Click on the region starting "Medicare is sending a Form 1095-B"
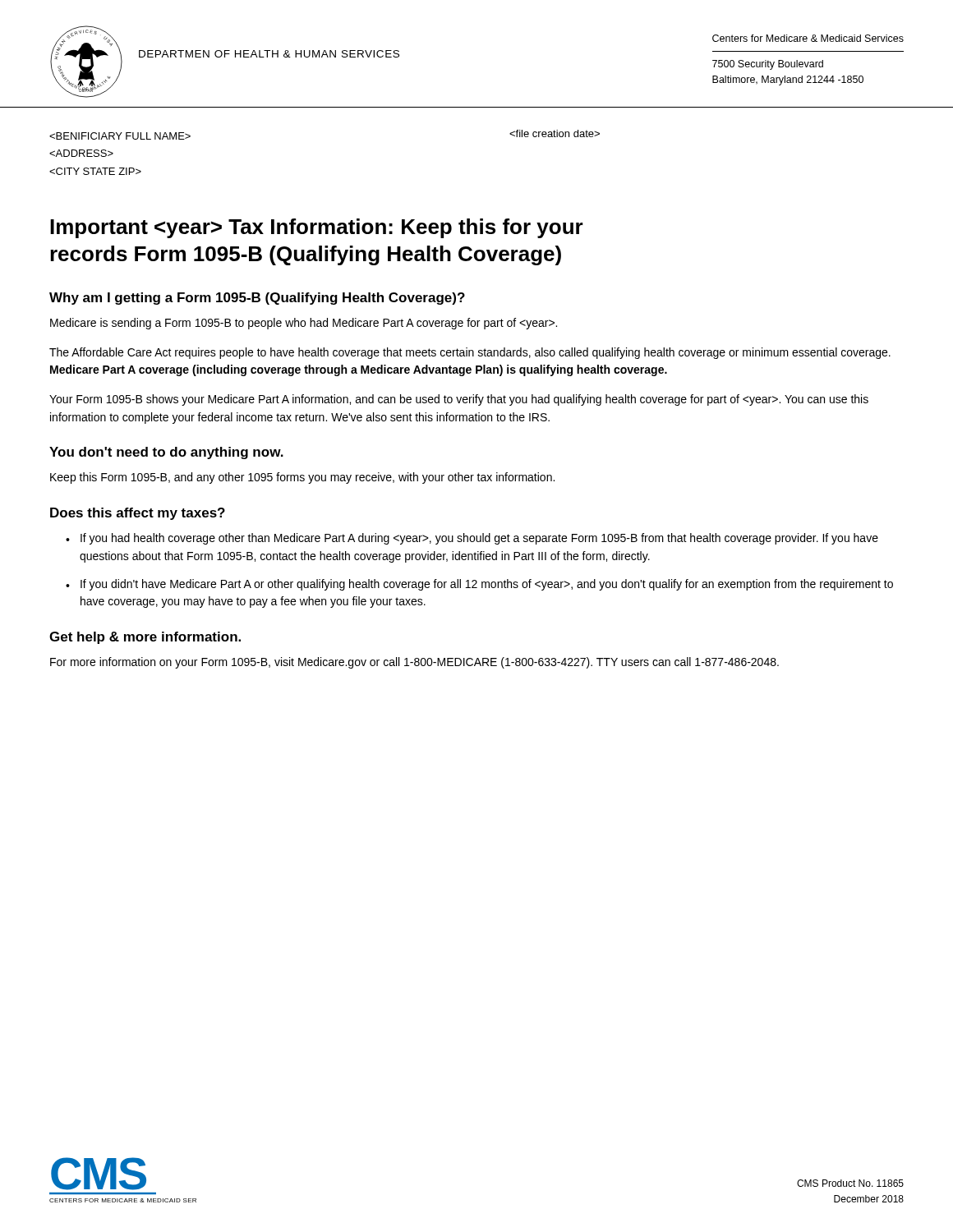 coord(304,323)
